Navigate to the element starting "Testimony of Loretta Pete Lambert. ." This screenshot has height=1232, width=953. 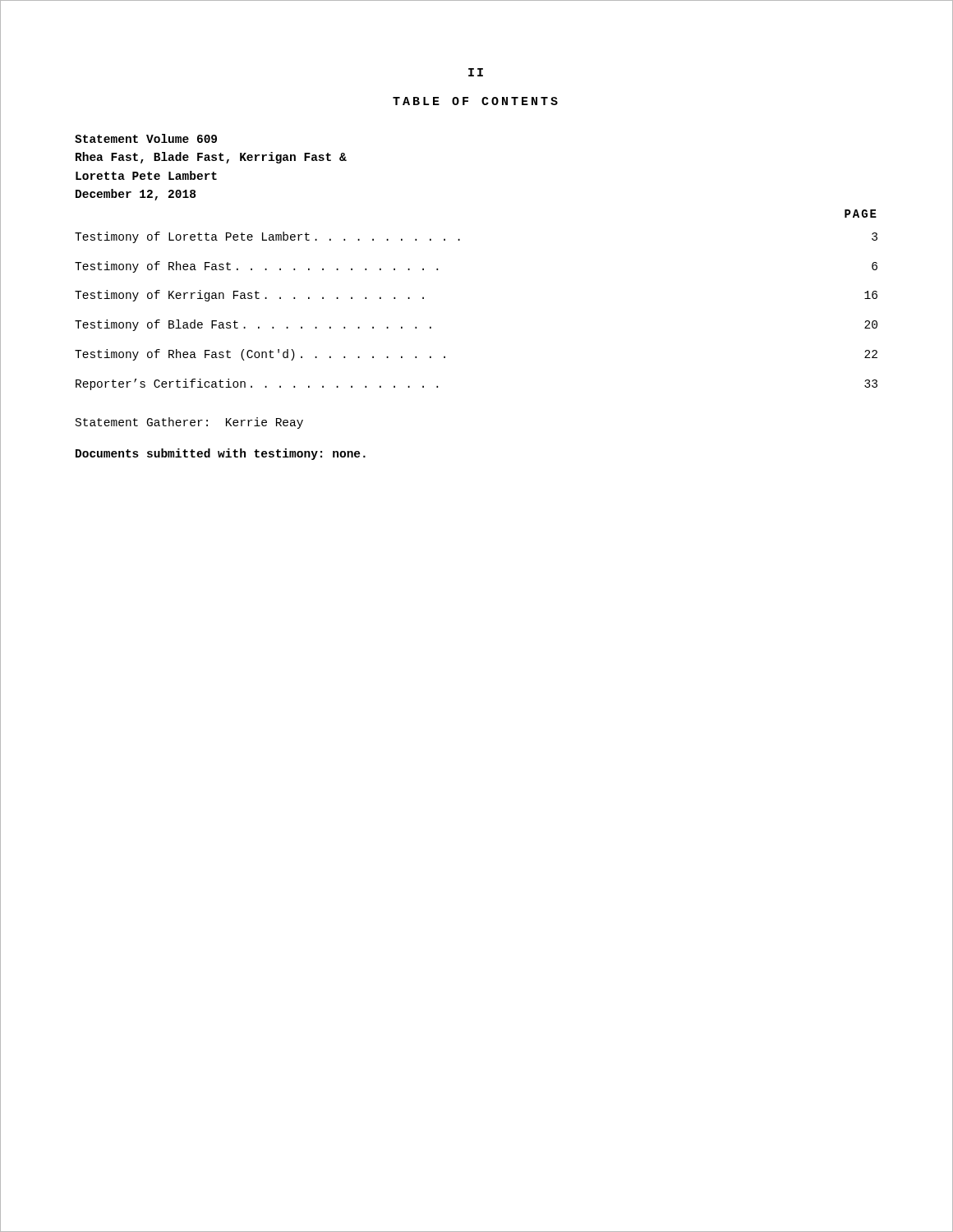(x=193, y=237)
